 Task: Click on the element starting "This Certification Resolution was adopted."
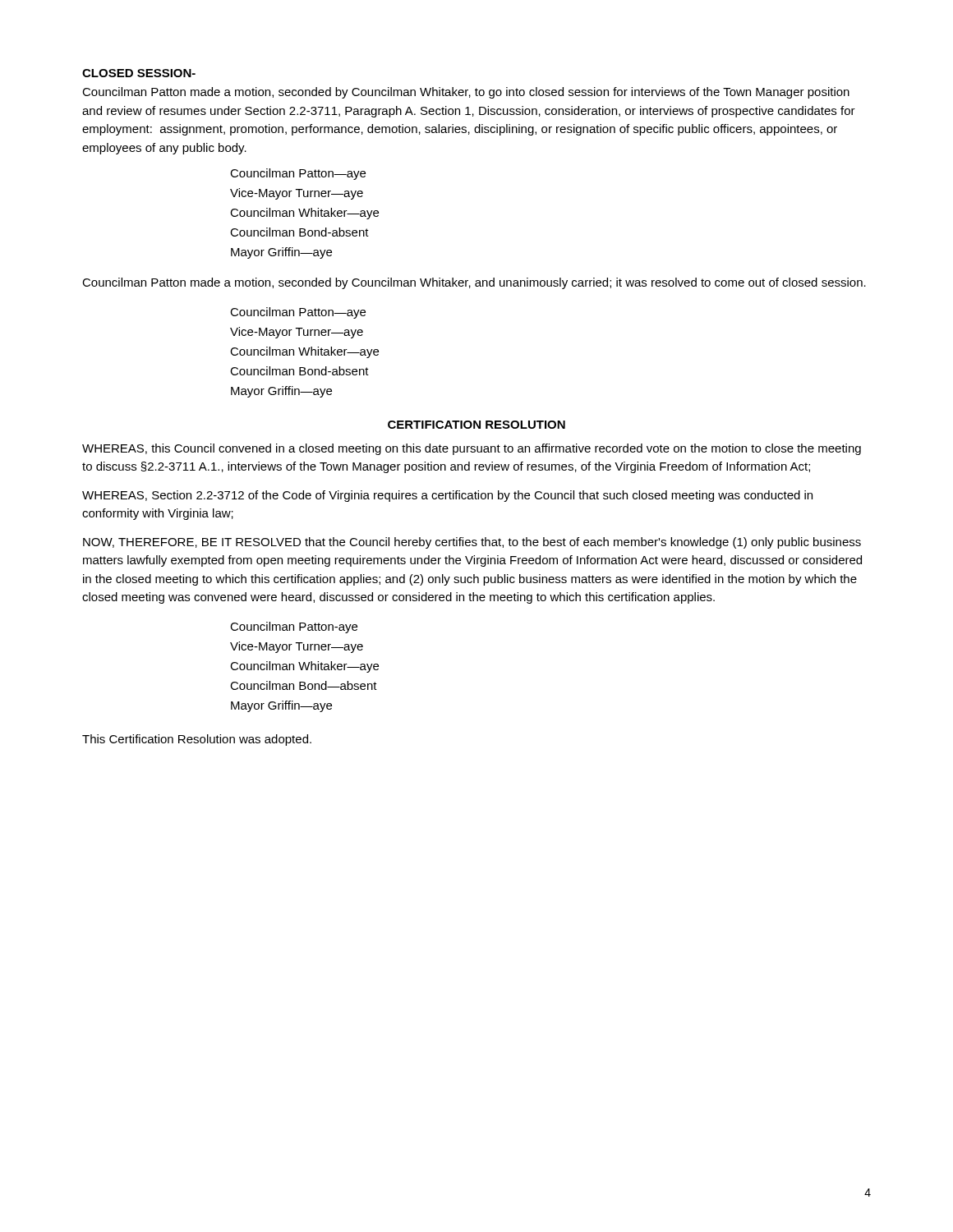tap(197, 738)
